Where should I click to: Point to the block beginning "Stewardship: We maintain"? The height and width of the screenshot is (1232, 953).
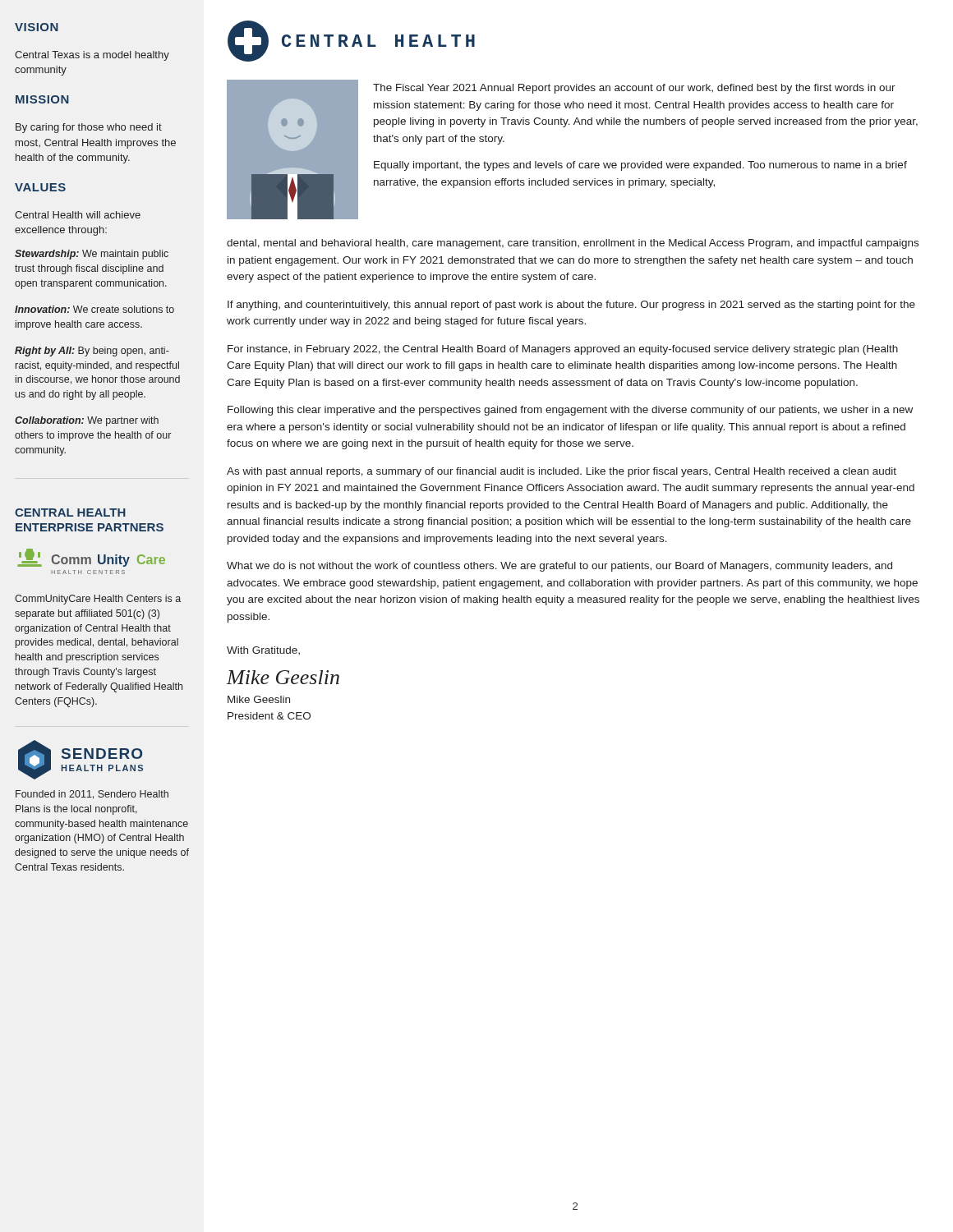(x=102, y=270)
